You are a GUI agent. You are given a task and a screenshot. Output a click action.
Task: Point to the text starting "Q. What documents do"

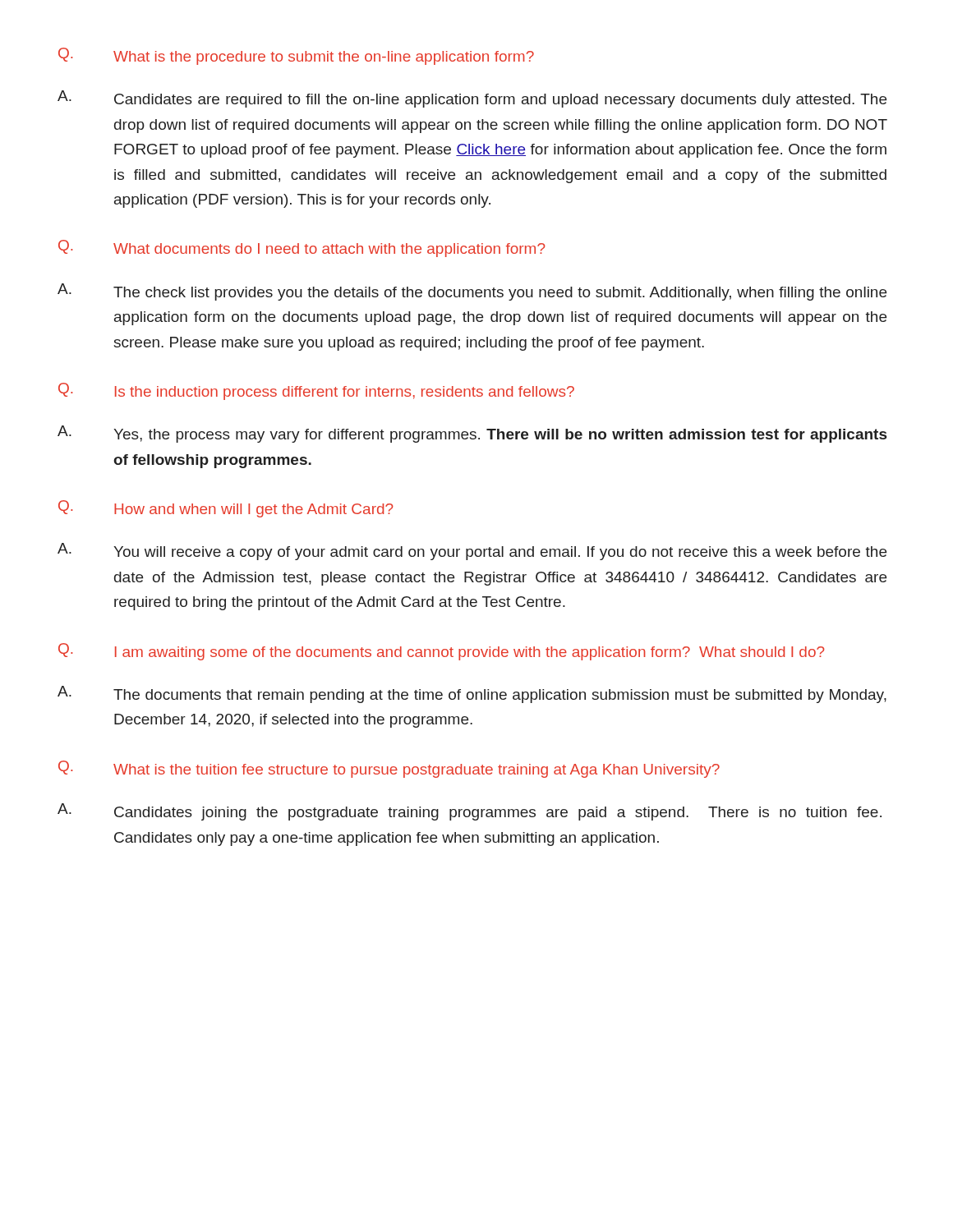click(x=472, y=249)
